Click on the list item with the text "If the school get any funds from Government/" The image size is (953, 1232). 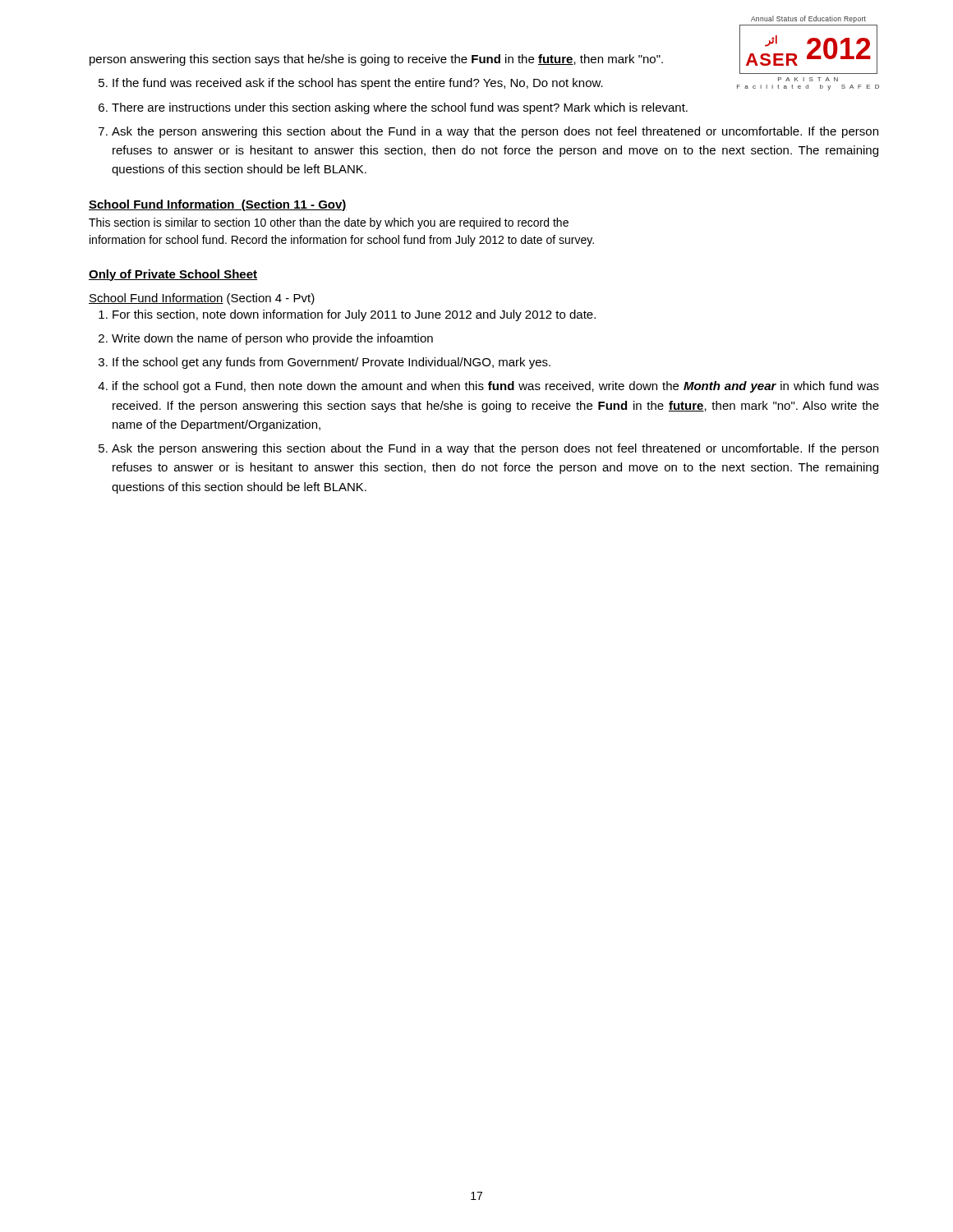(332, 362)
